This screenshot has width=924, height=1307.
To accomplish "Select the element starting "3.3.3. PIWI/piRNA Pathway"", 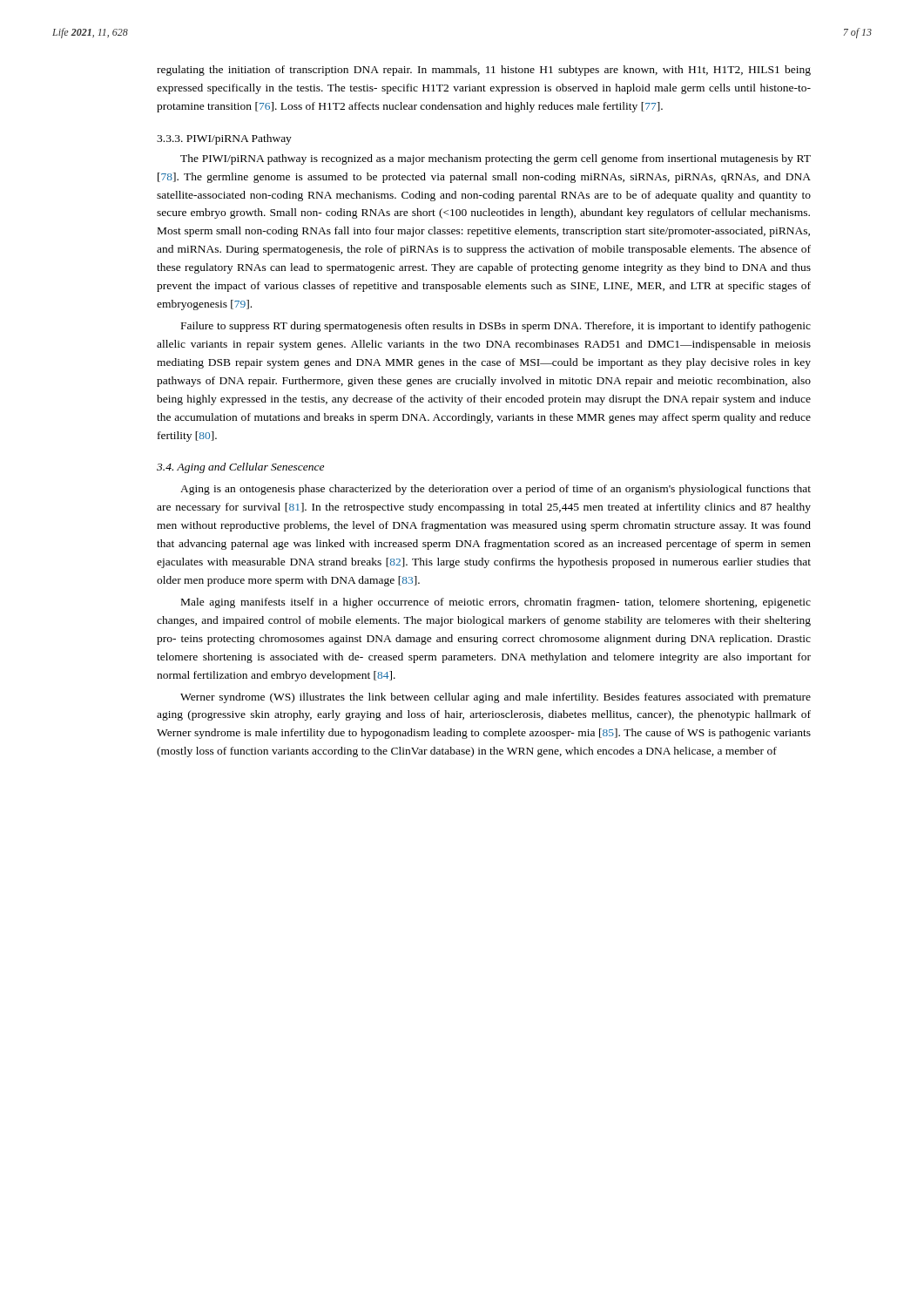I will pos(224,138).
